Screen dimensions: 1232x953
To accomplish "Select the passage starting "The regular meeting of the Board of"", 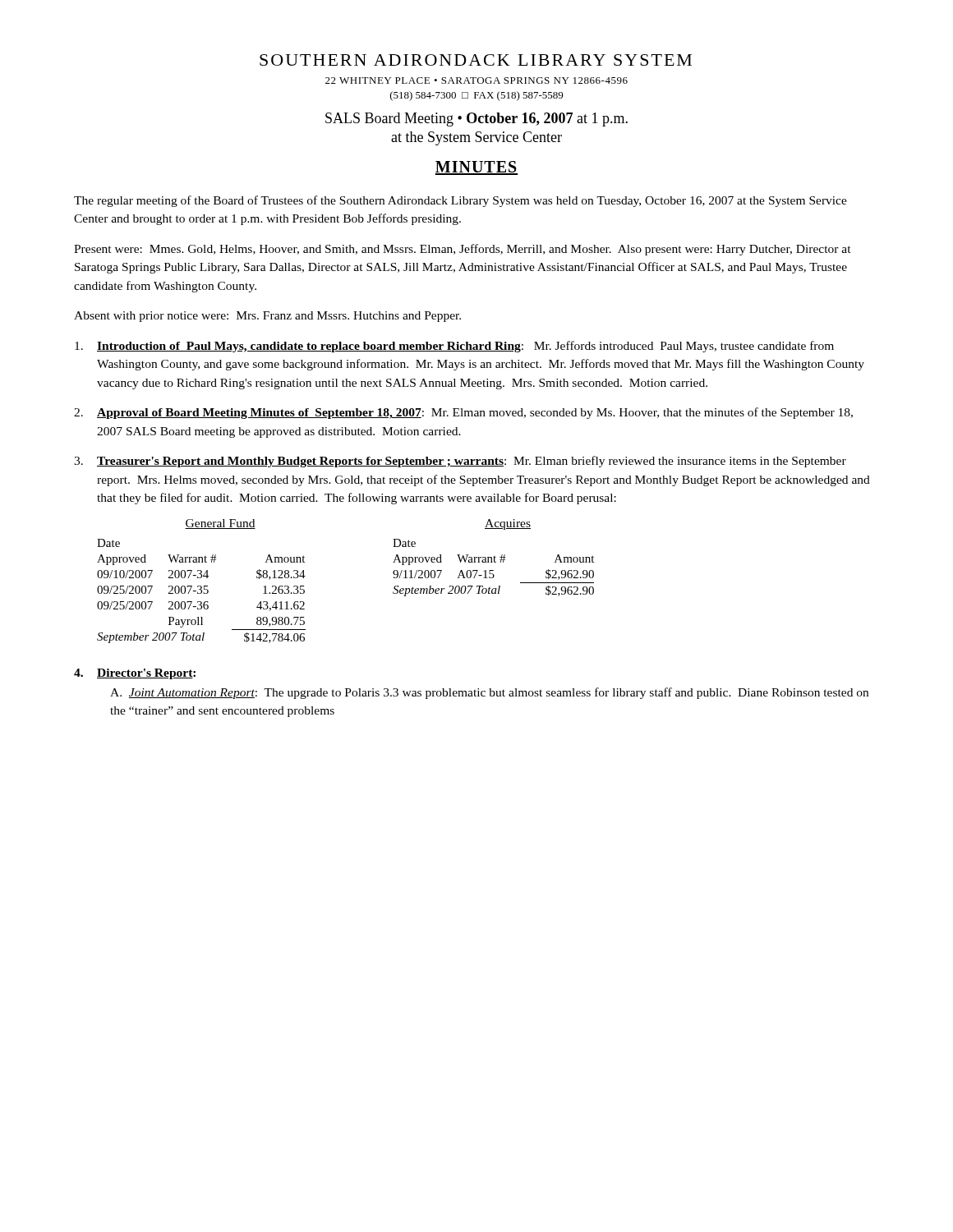I will click(x=460, y=209).
